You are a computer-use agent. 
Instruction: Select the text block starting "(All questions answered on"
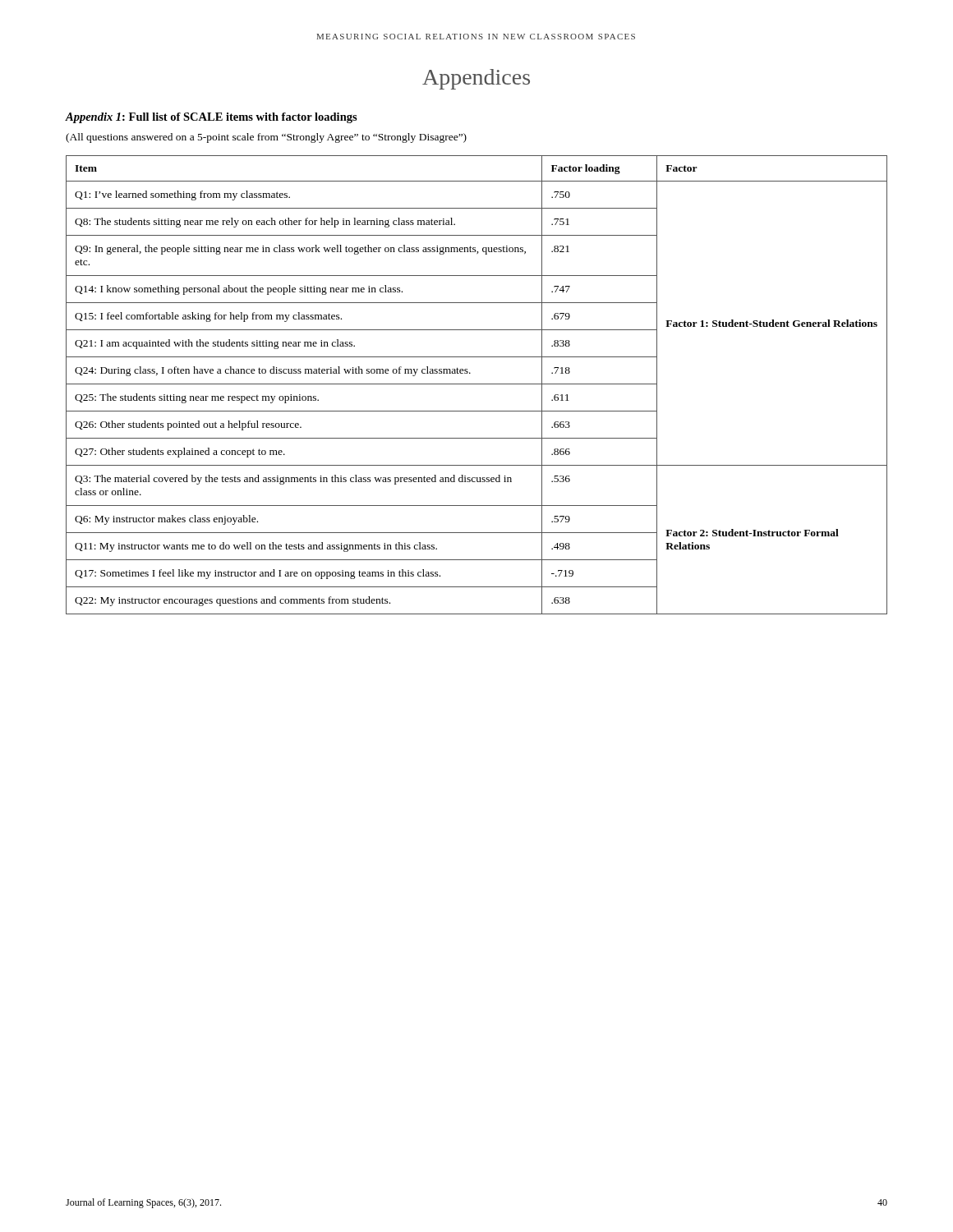coord(266,137)
